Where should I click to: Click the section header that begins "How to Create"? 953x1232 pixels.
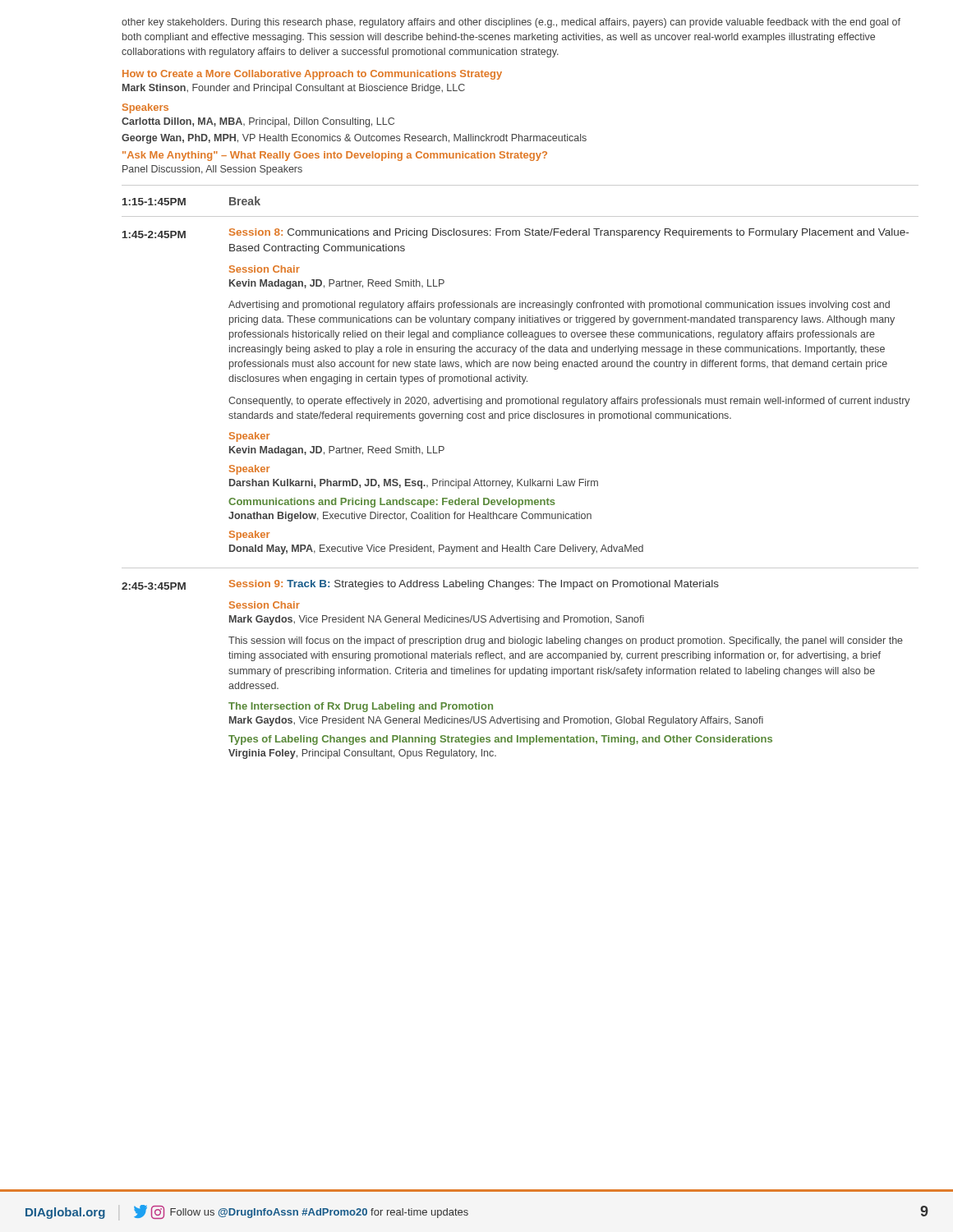[x=312, y=74]
